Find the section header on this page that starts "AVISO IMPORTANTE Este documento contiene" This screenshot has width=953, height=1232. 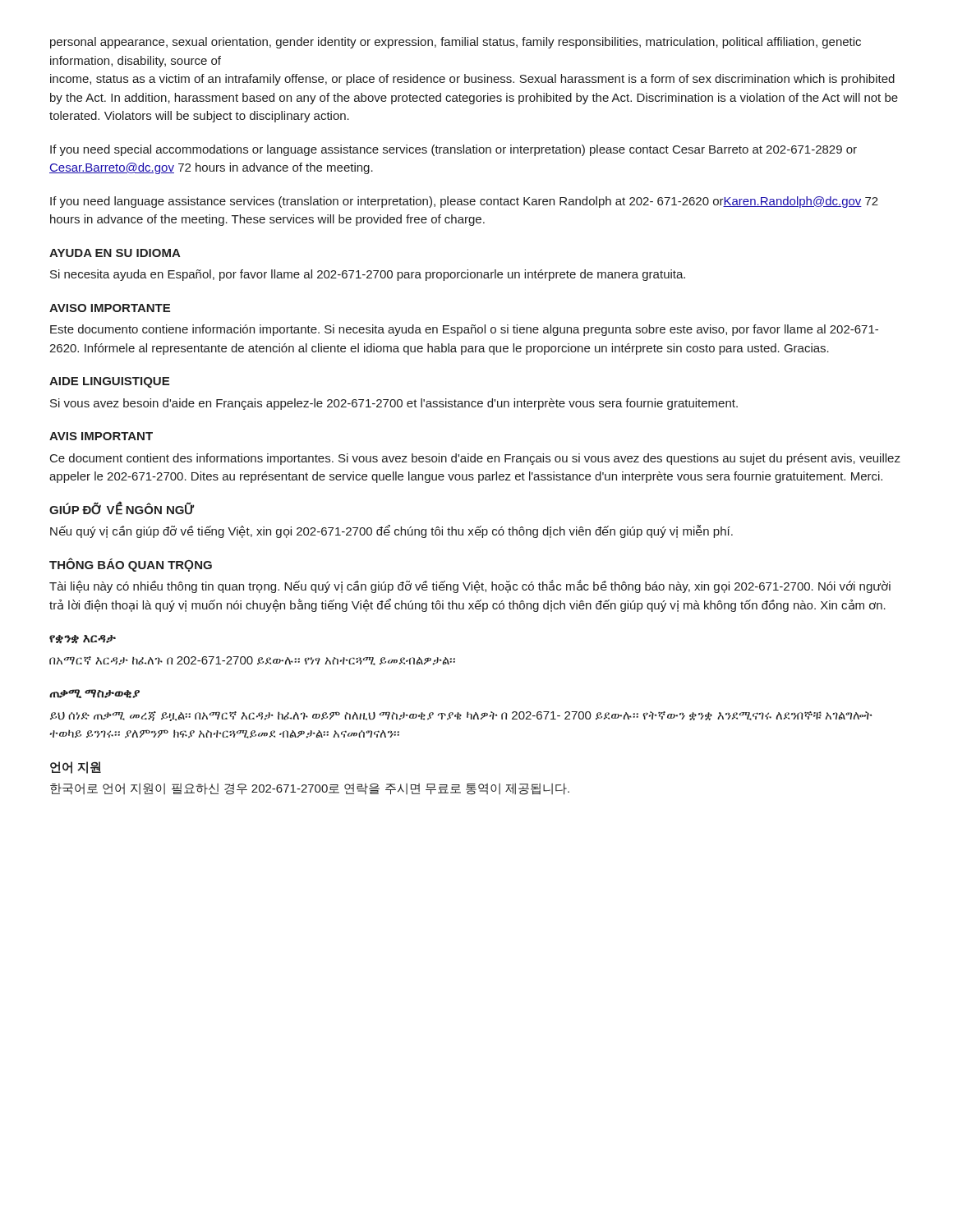(476, 328)
